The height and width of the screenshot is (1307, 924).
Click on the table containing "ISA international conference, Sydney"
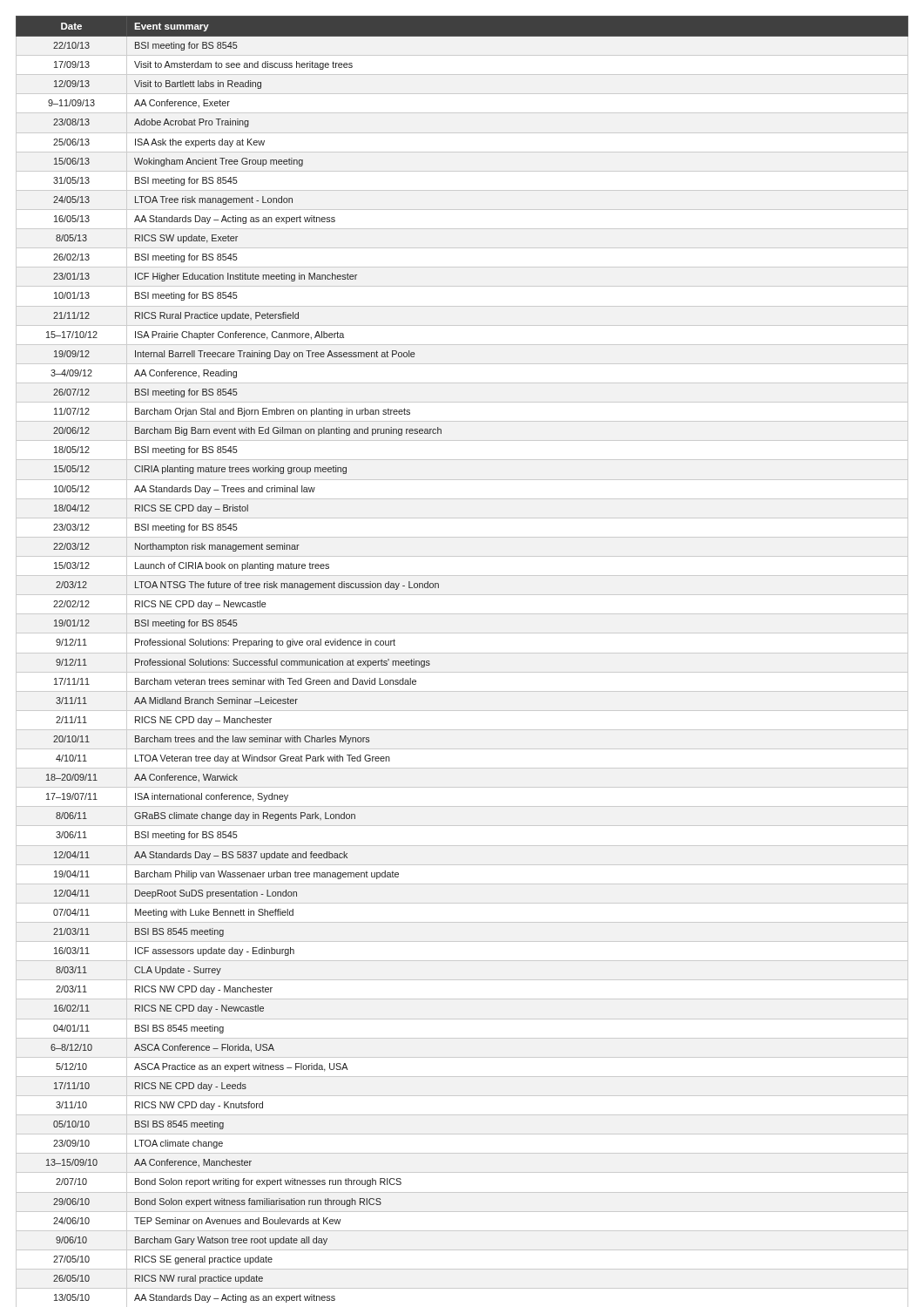462,661
